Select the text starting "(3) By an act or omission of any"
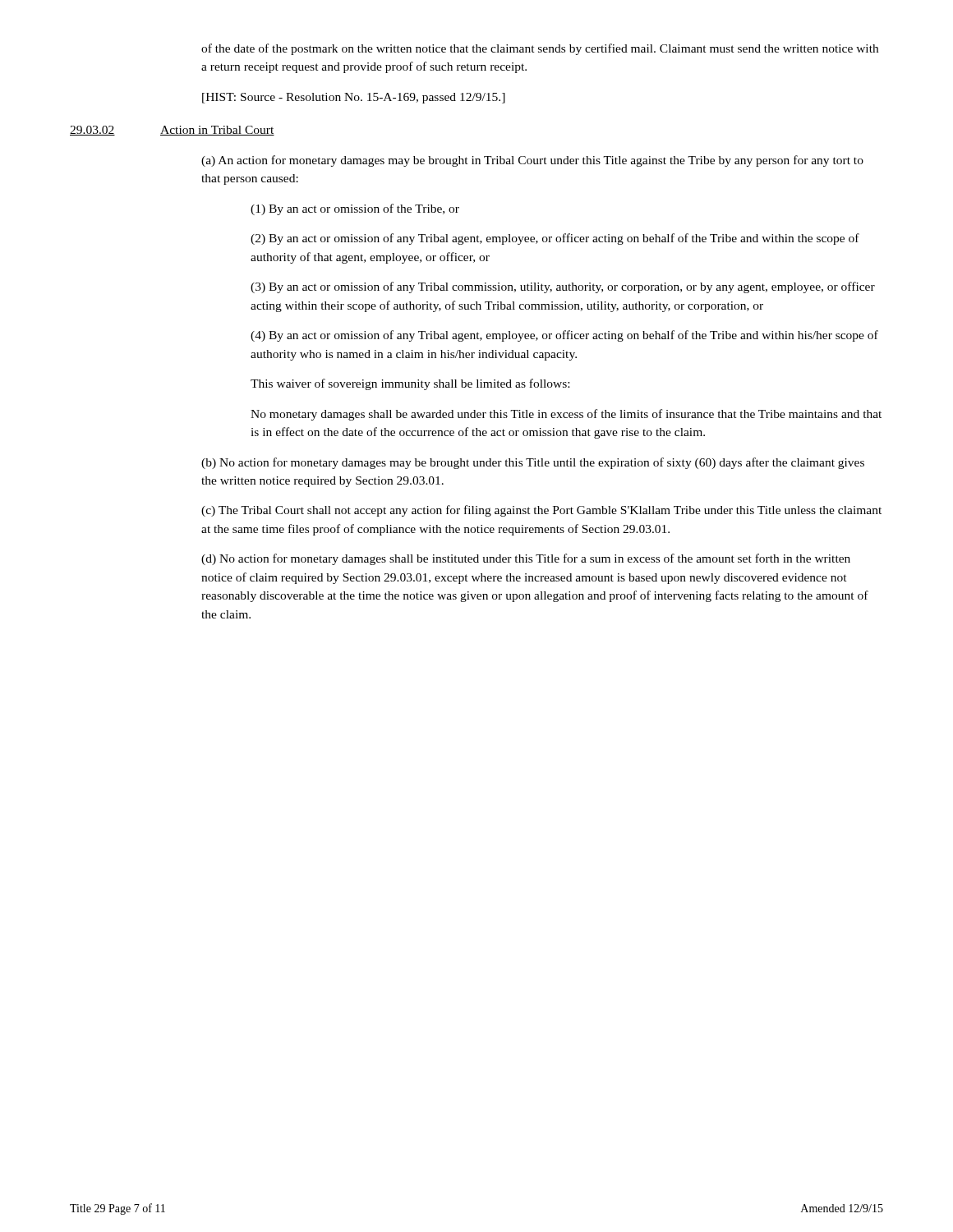 pyautogui.click(x=563, y=296)
